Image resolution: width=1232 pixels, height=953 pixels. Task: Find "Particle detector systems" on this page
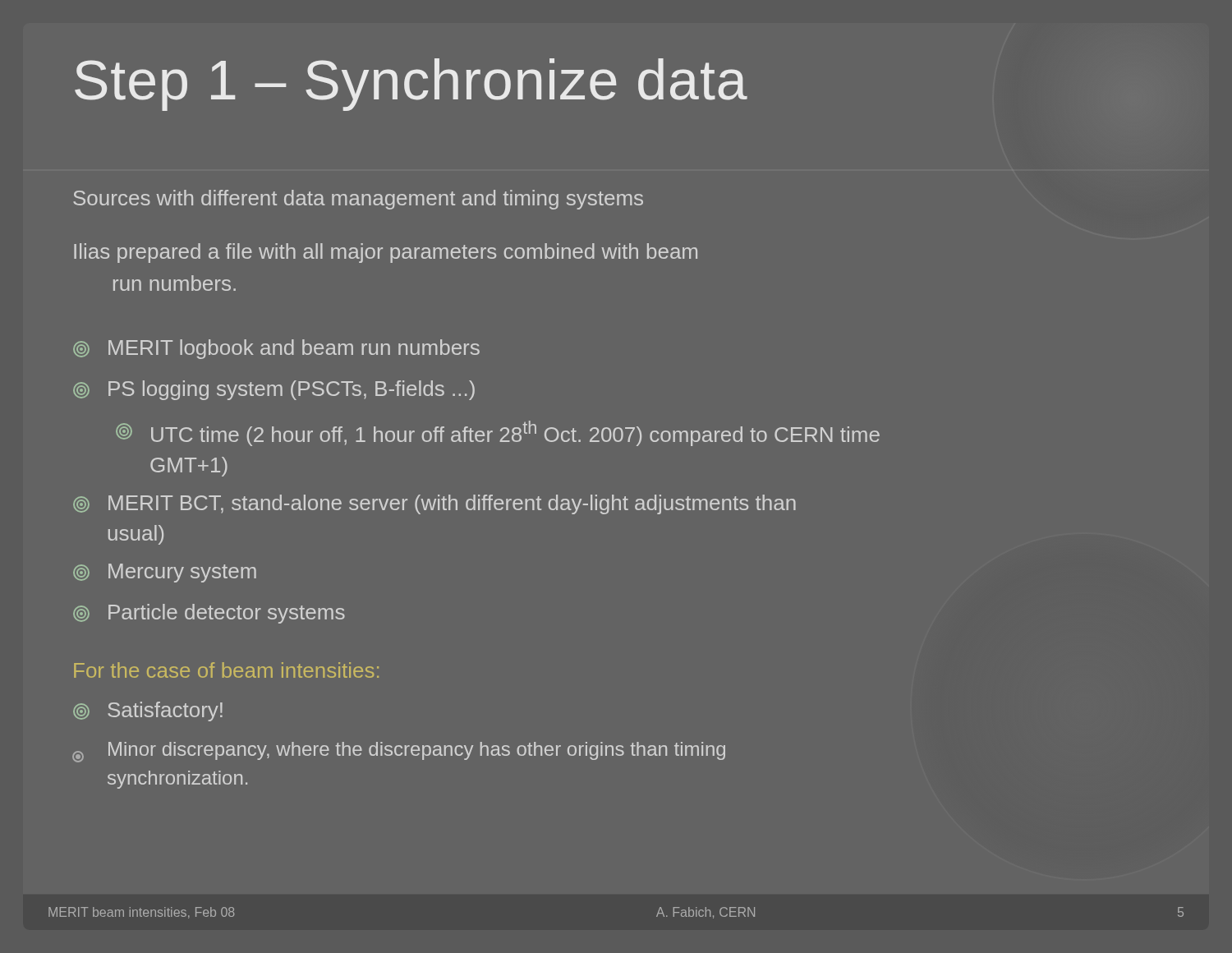[209, 615]
